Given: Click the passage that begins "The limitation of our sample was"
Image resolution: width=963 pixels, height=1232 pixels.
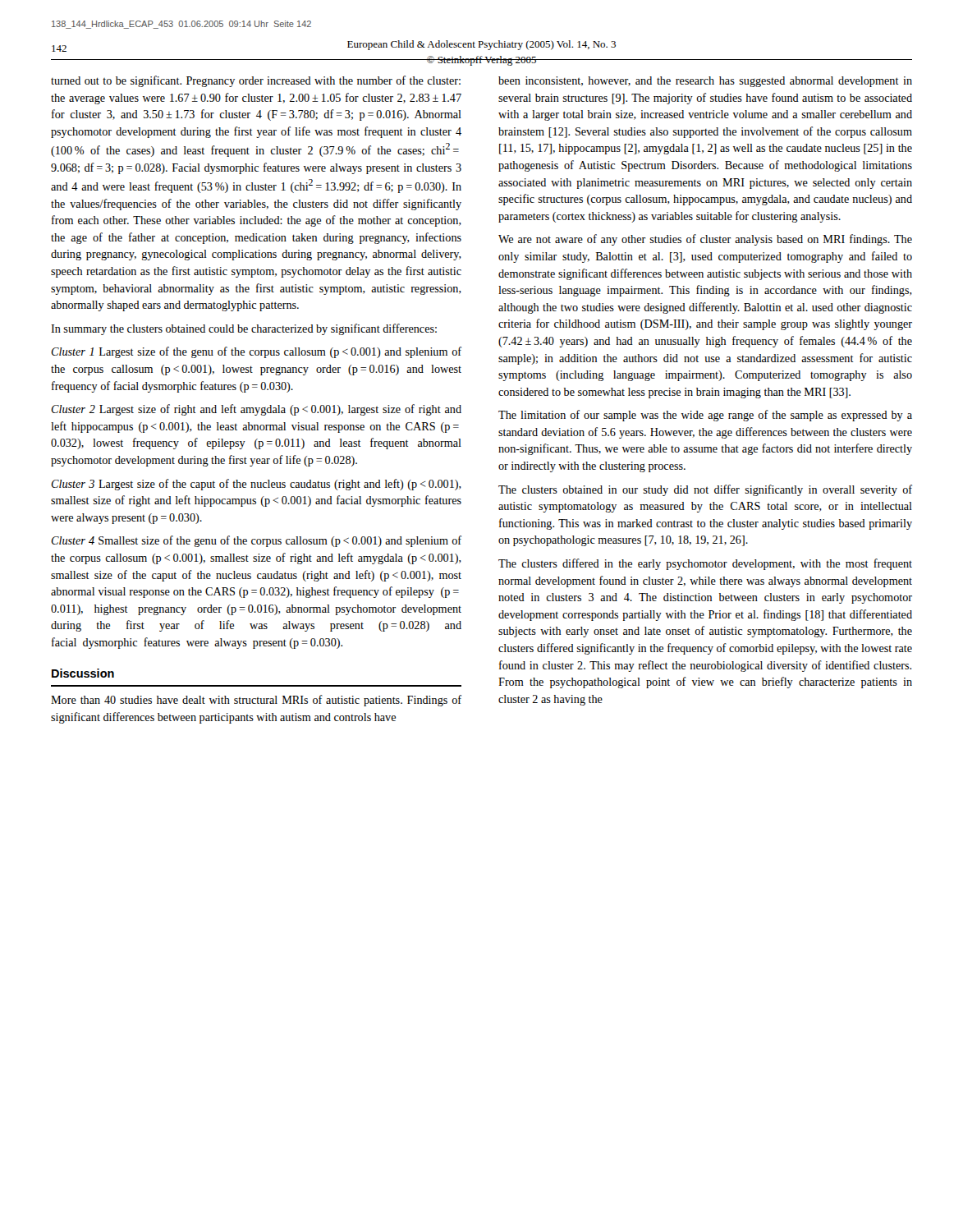Looking at the screenshot, I should click(x=705, y=441).
